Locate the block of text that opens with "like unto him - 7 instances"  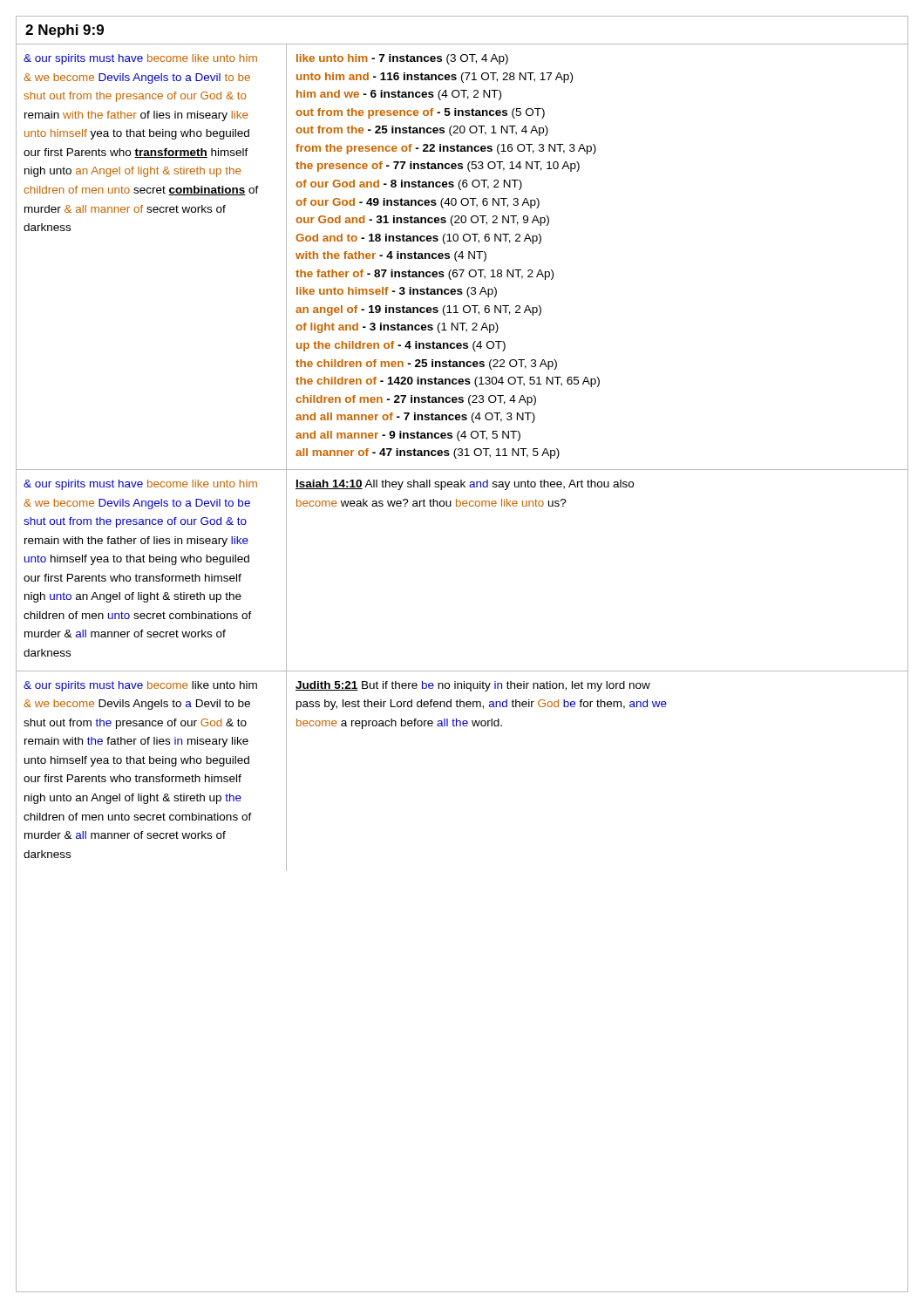(x=402, y=59)
